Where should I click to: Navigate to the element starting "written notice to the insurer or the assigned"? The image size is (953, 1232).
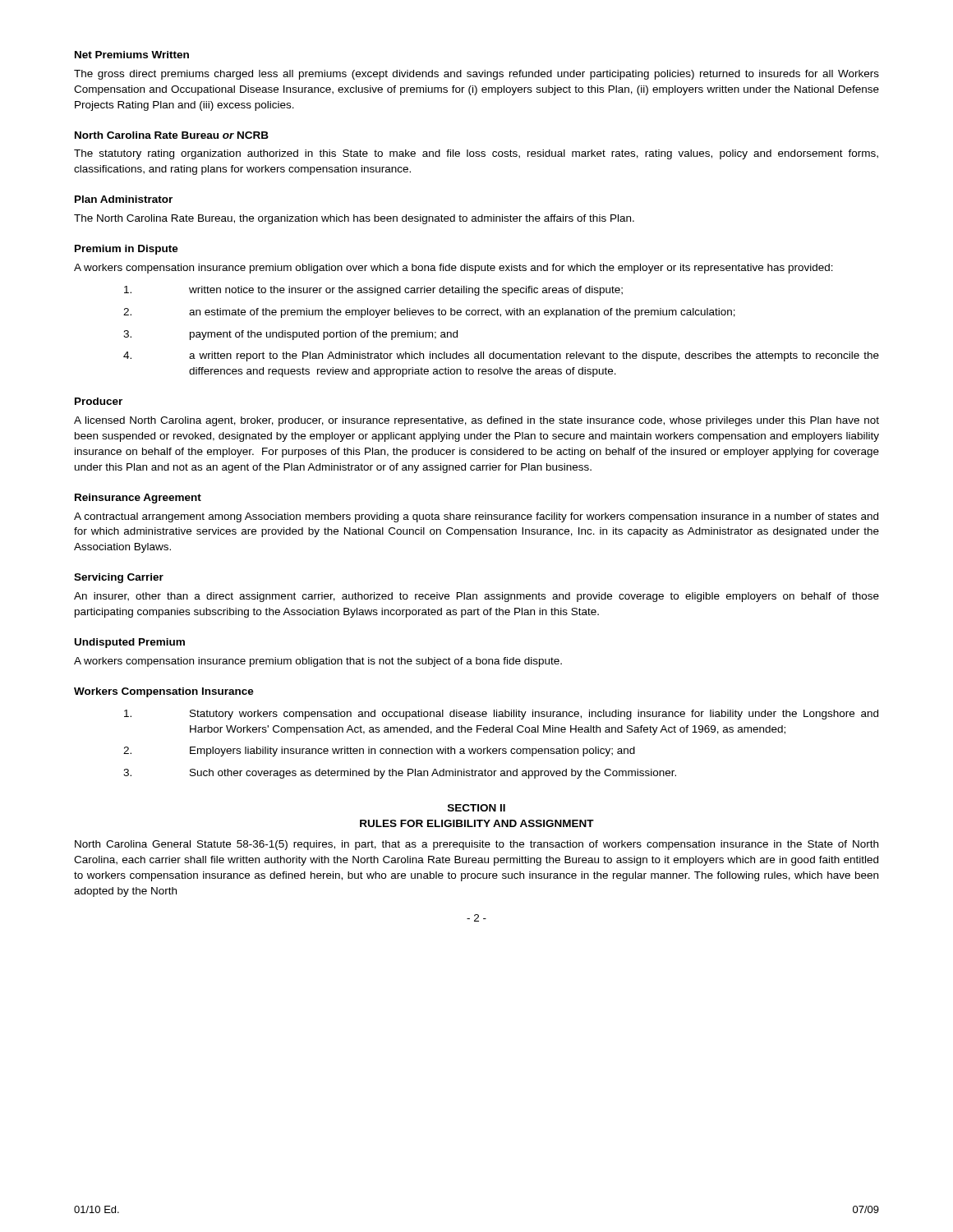(476, 290)
